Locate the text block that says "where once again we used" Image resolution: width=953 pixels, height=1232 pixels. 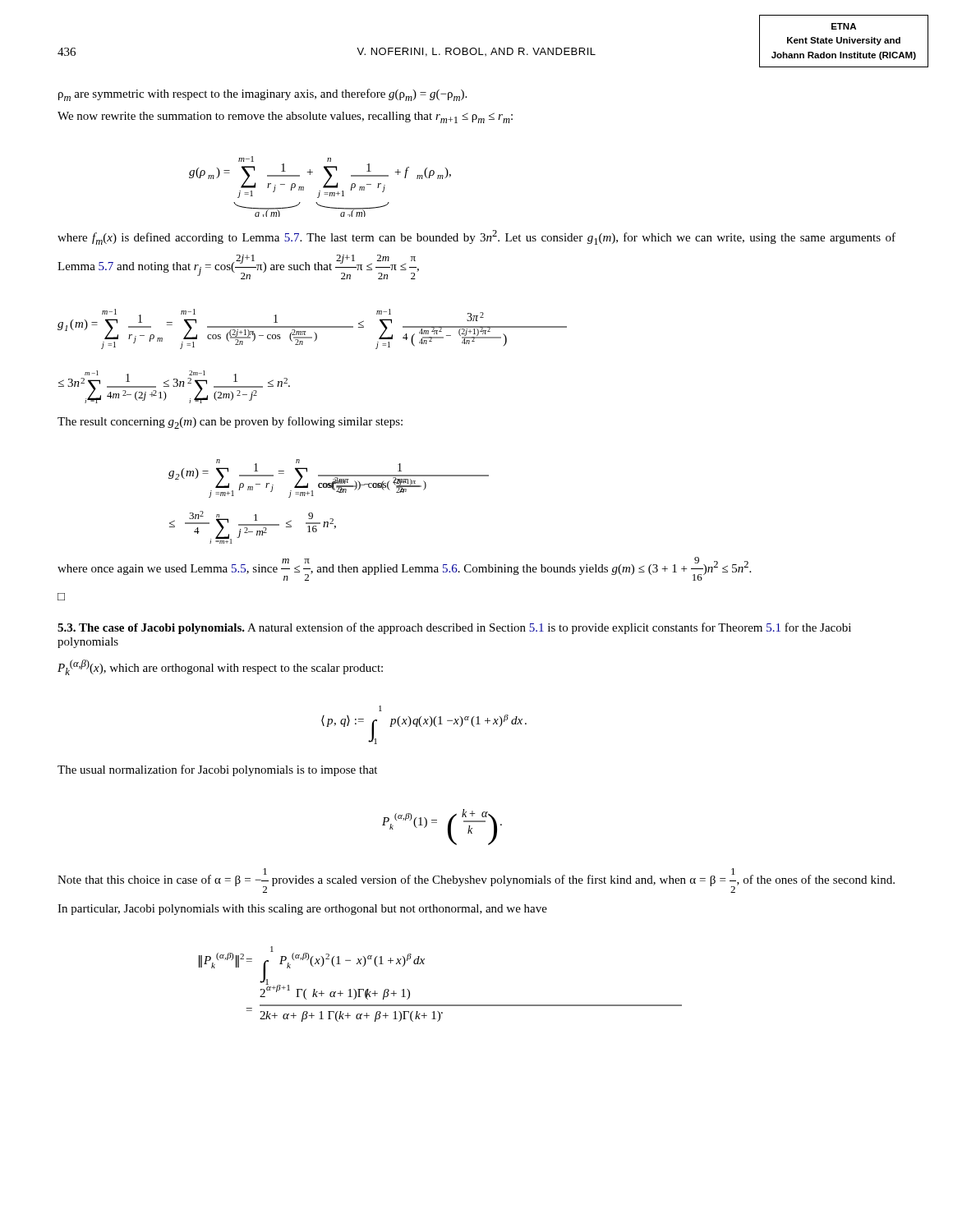point(476,577)
